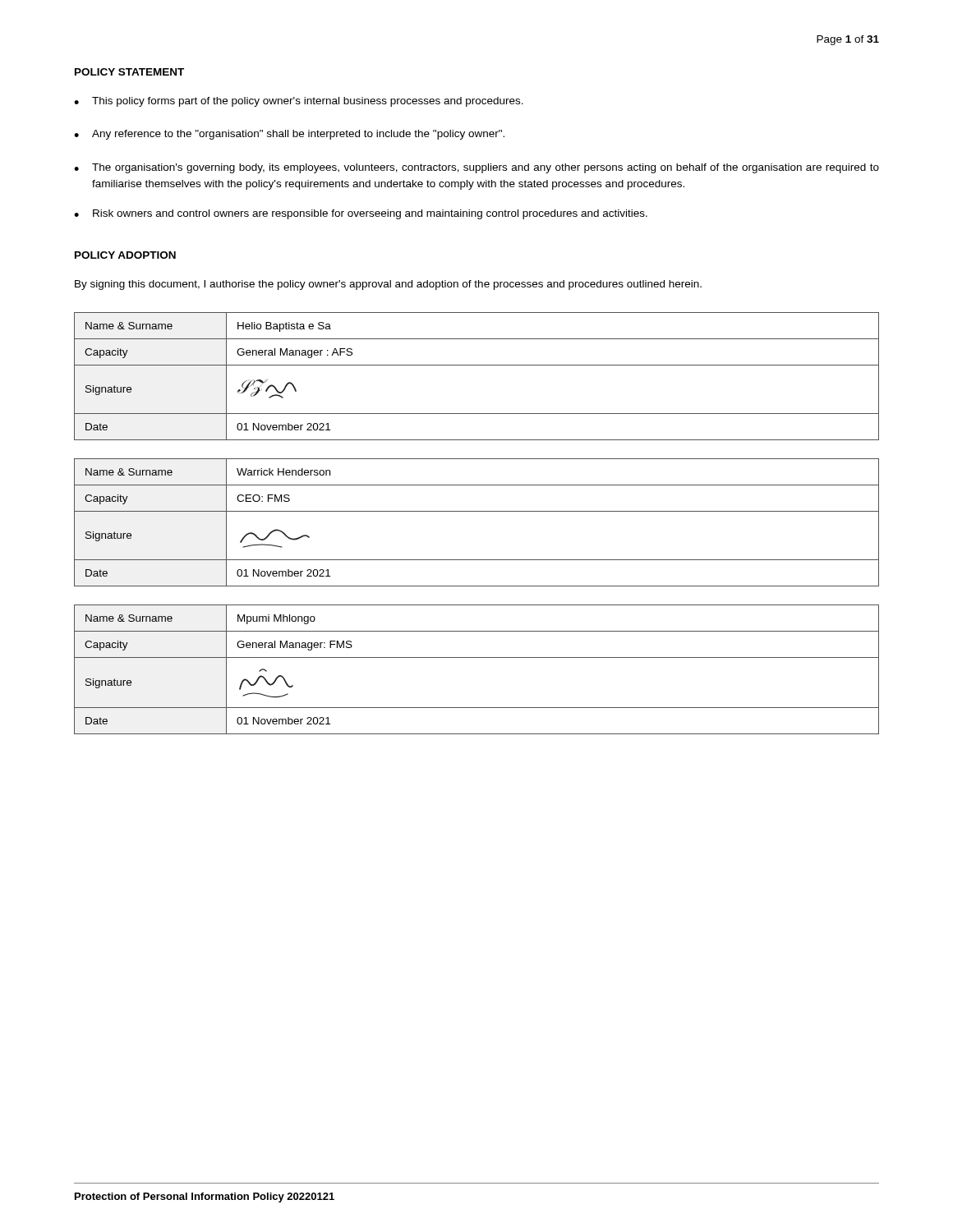Where is the passage that starts "• Risk owners and control owners"?
This screenshot has width=953, height=1232.
coord(476,216)
